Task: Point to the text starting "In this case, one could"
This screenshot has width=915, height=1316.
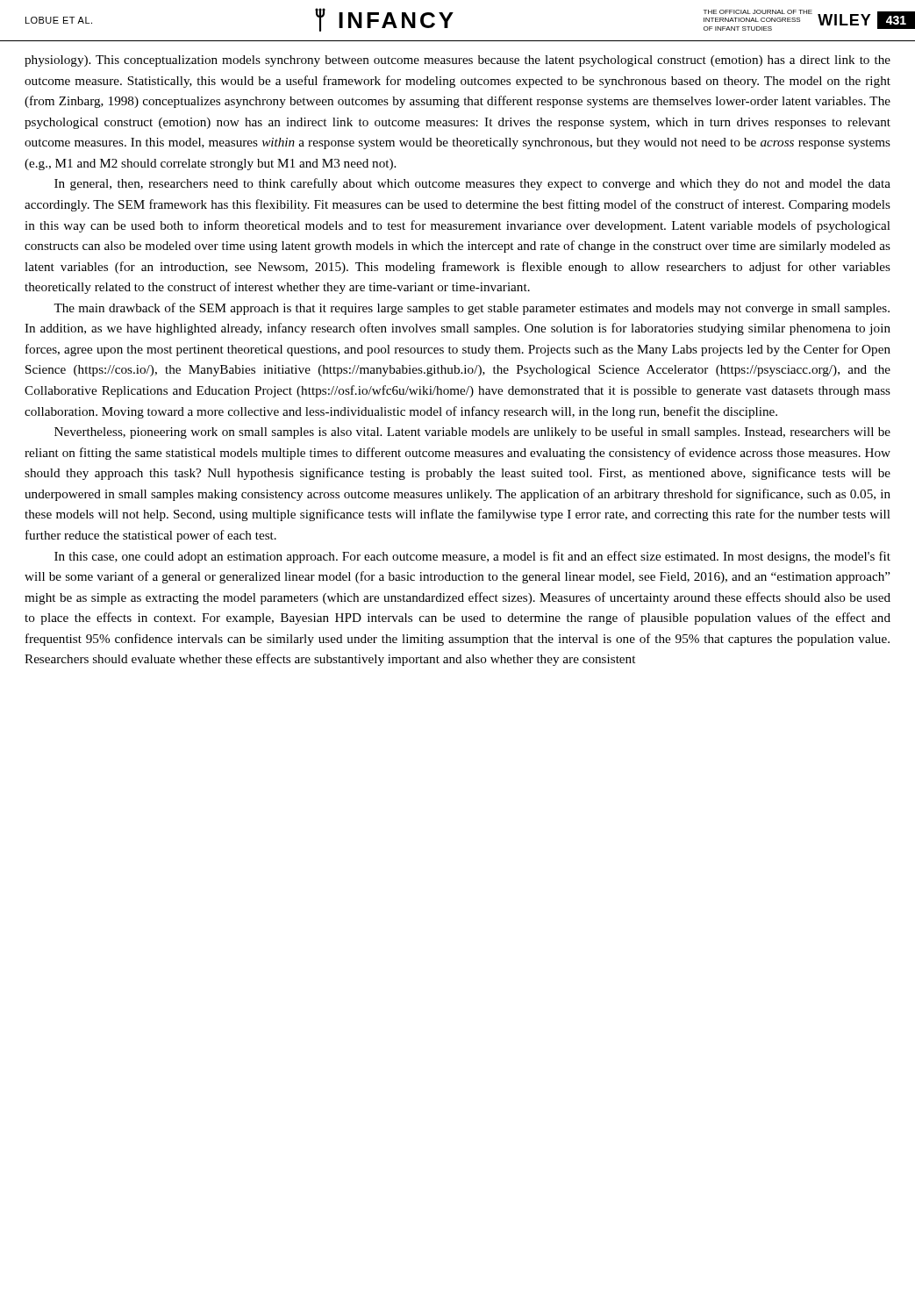Action: pyautogui.click(x=458, y=607)
